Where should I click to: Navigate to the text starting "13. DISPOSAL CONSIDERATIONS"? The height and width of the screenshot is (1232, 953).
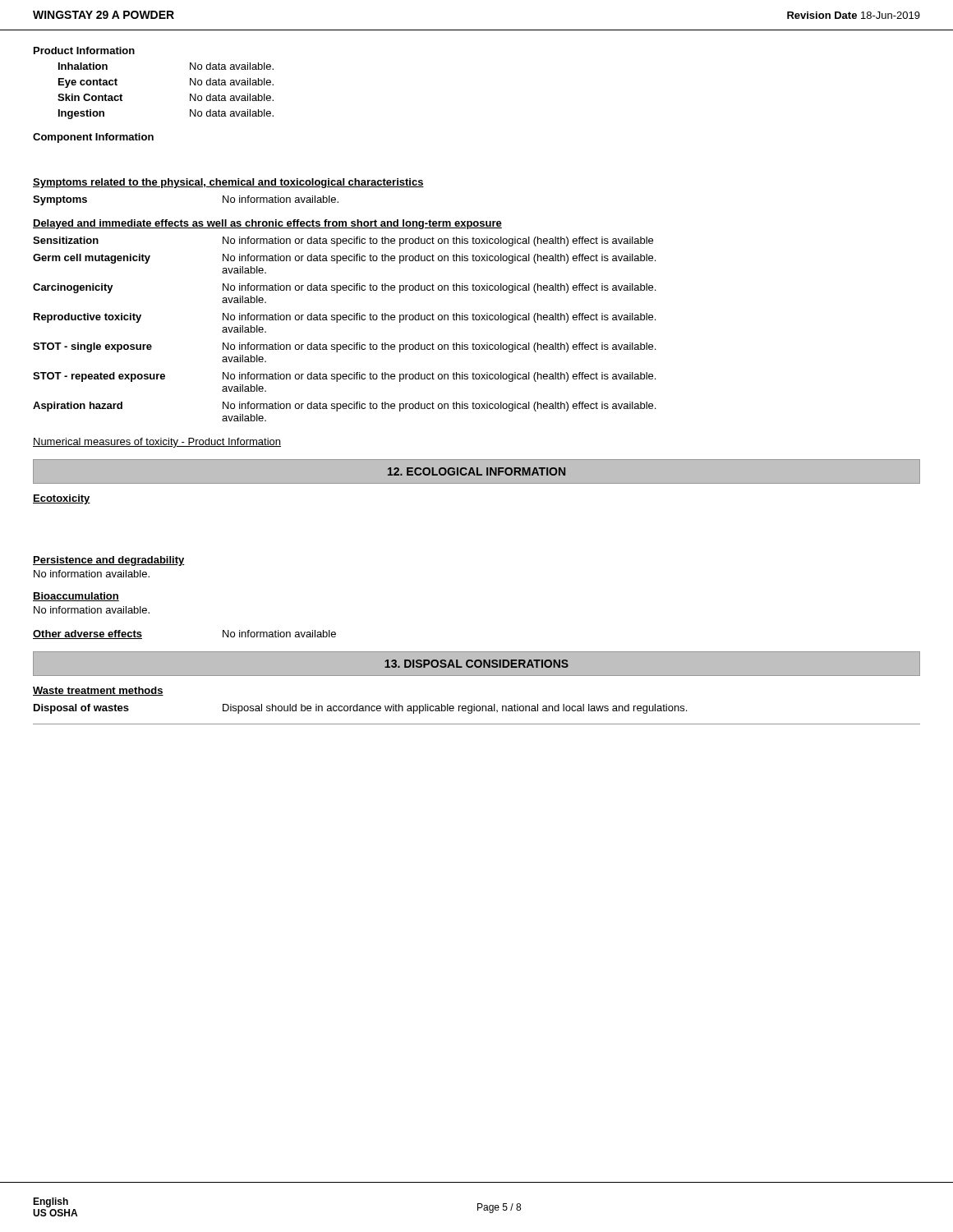click(x=476, y=664)
